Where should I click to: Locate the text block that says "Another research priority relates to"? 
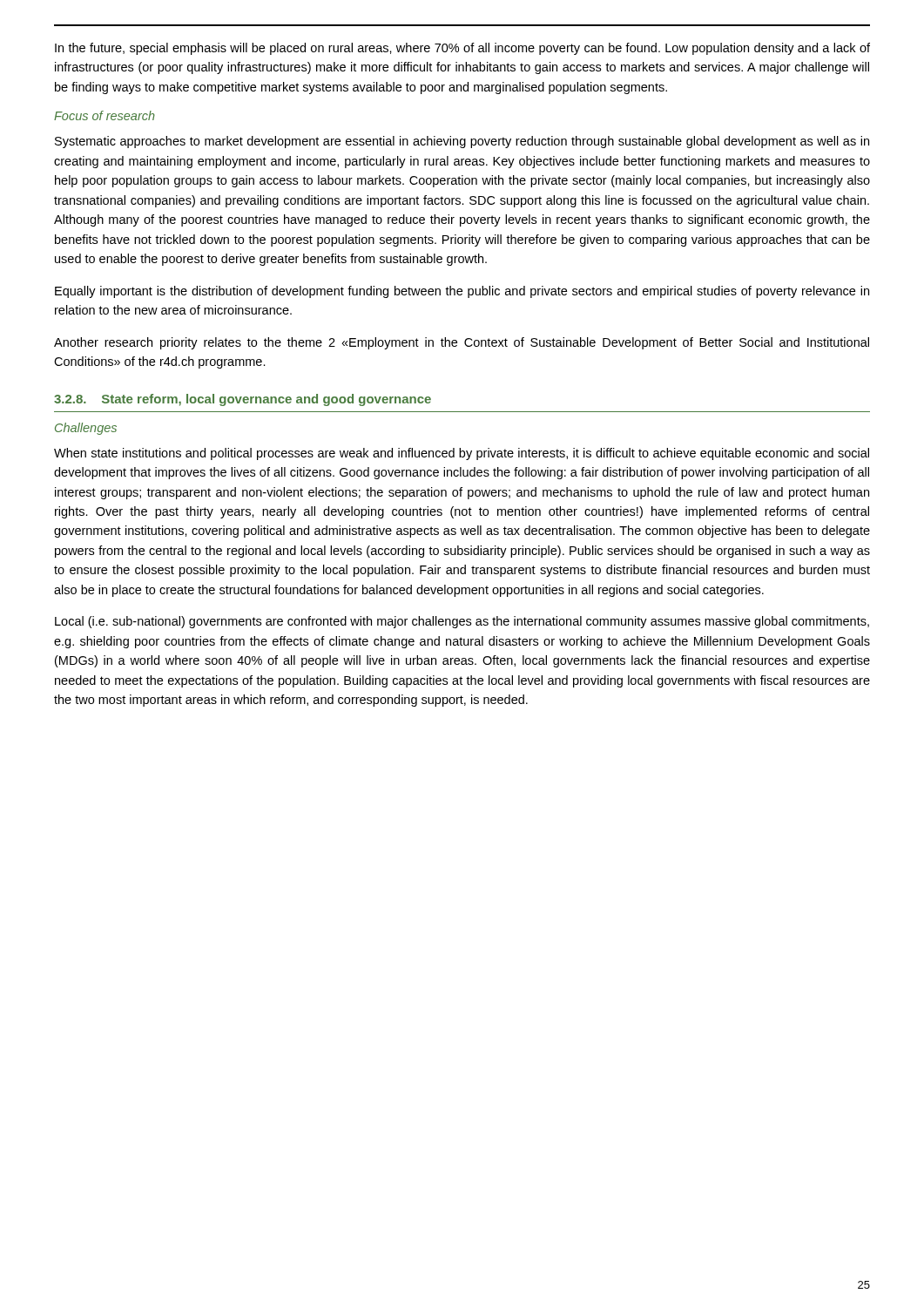click(462, 352)
